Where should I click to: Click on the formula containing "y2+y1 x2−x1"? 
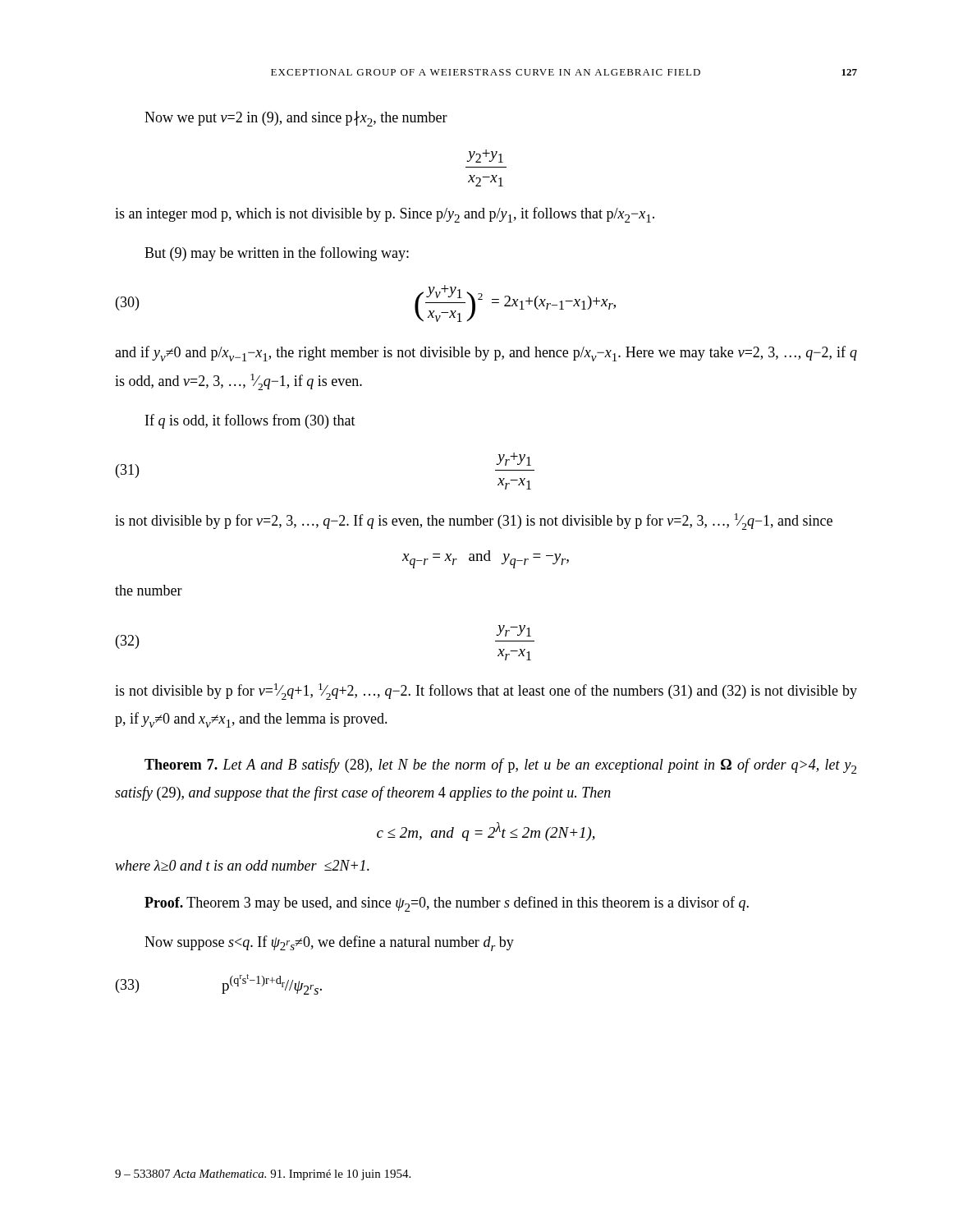[x=486, y=167]
